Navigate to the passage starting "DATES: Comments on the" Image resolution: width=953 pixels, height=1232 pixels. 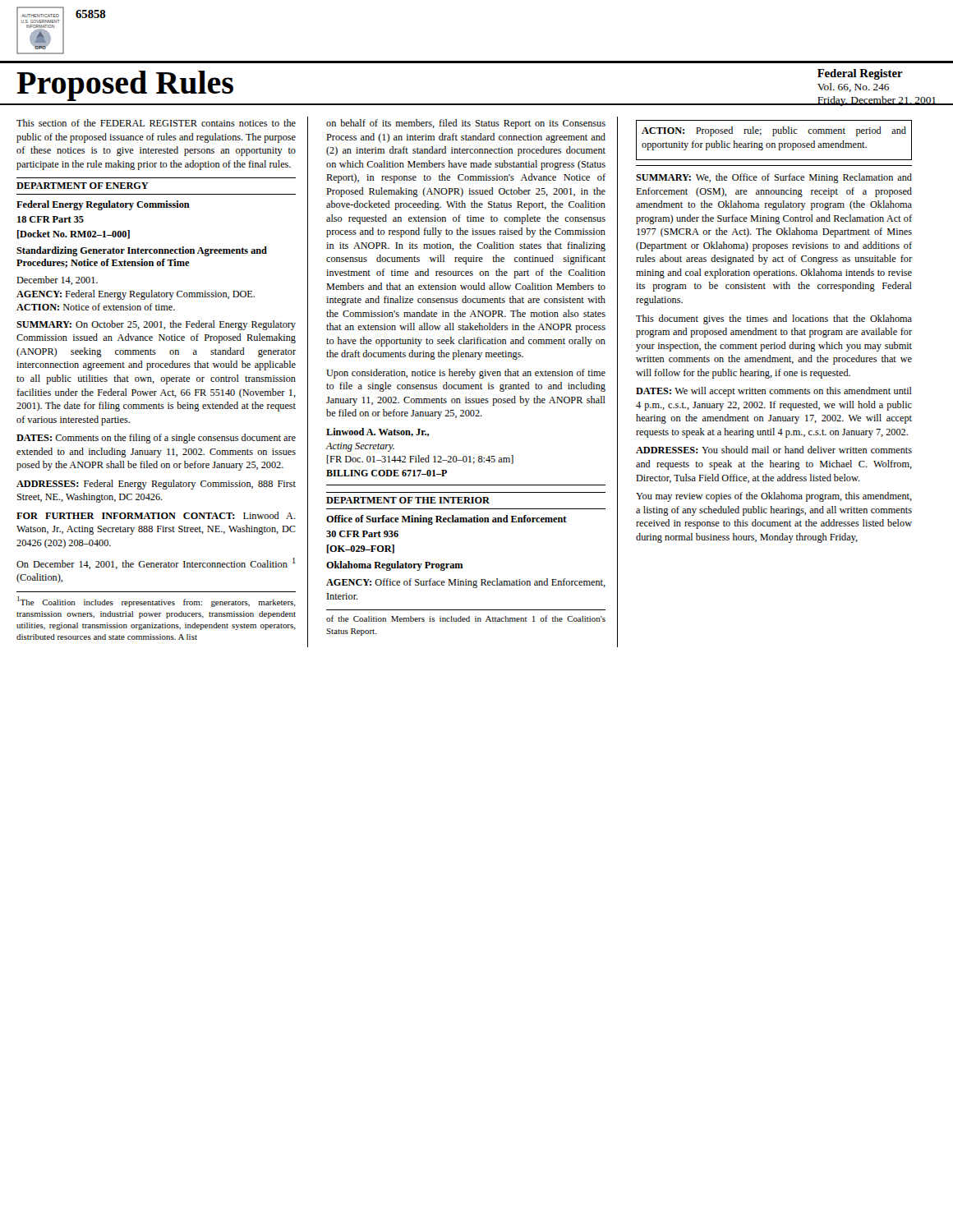click(156, 452)
